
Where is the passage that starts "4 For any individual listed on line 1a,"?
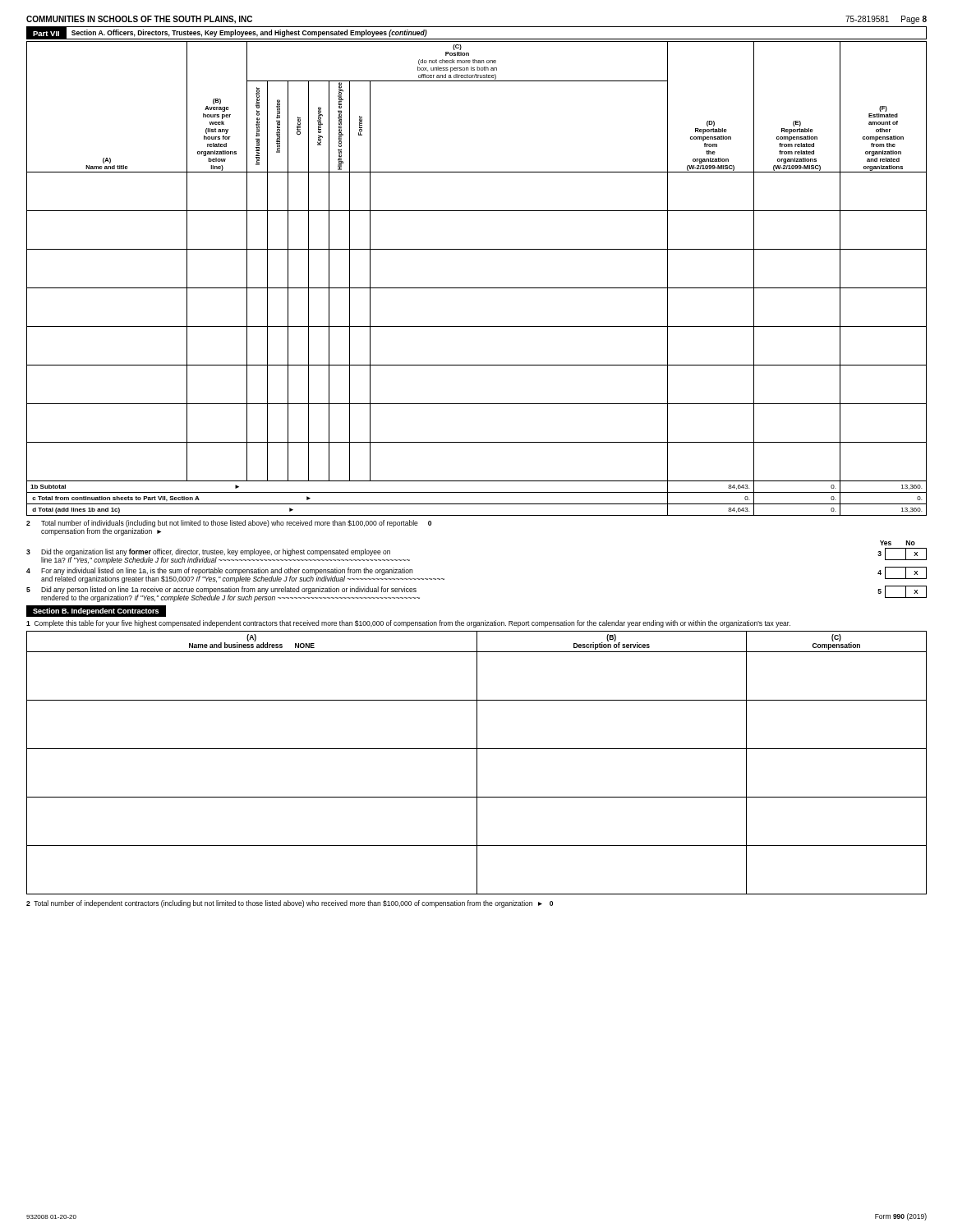[x=235, y=573]
